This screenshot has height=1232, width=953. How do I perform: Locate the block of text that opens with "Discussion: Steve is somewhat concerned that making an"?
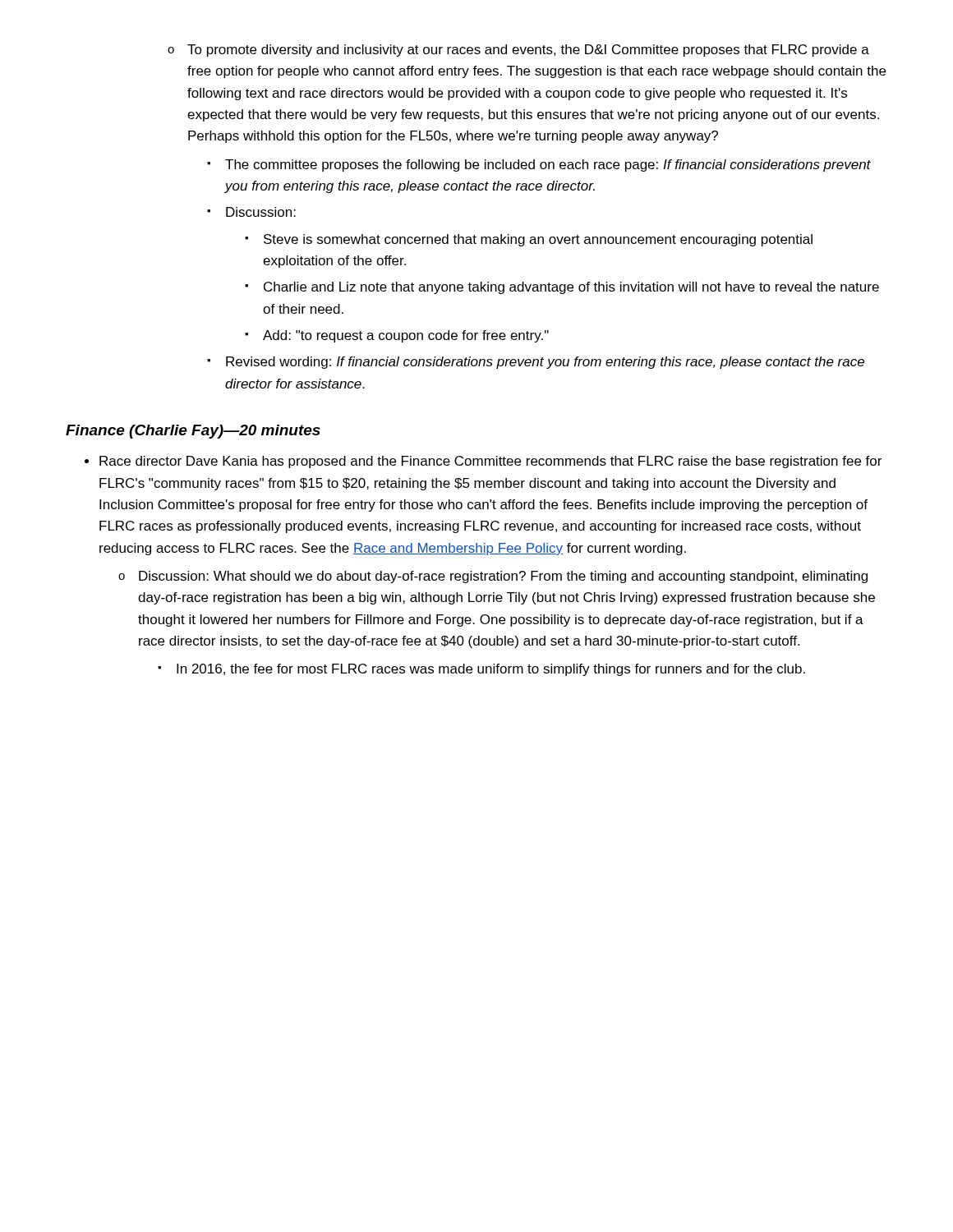tap(556, 275)
